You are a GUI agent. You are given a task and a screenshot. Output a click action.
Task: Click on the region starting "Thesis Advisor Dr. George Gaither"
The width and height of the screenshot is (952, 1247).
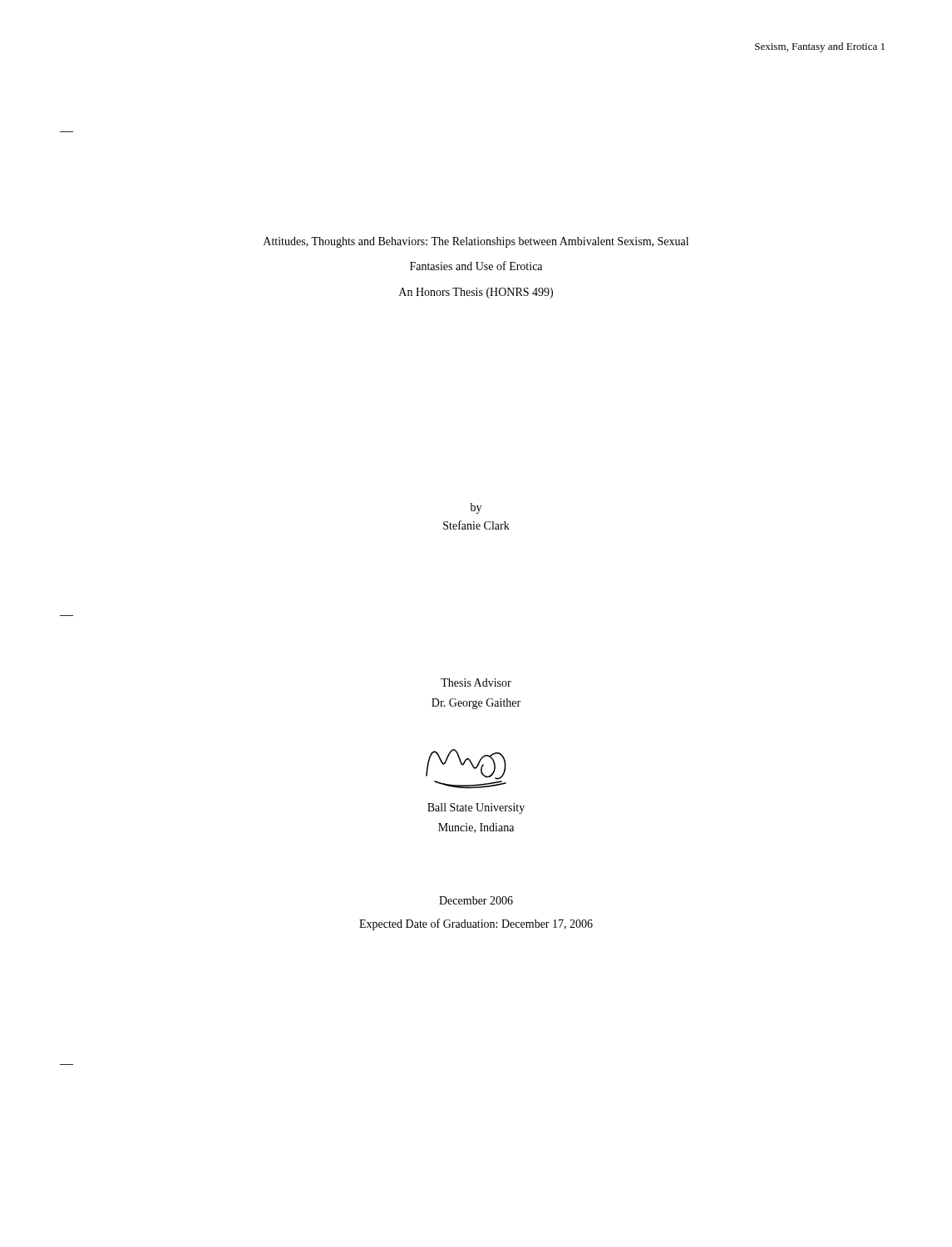coord(476,693)
